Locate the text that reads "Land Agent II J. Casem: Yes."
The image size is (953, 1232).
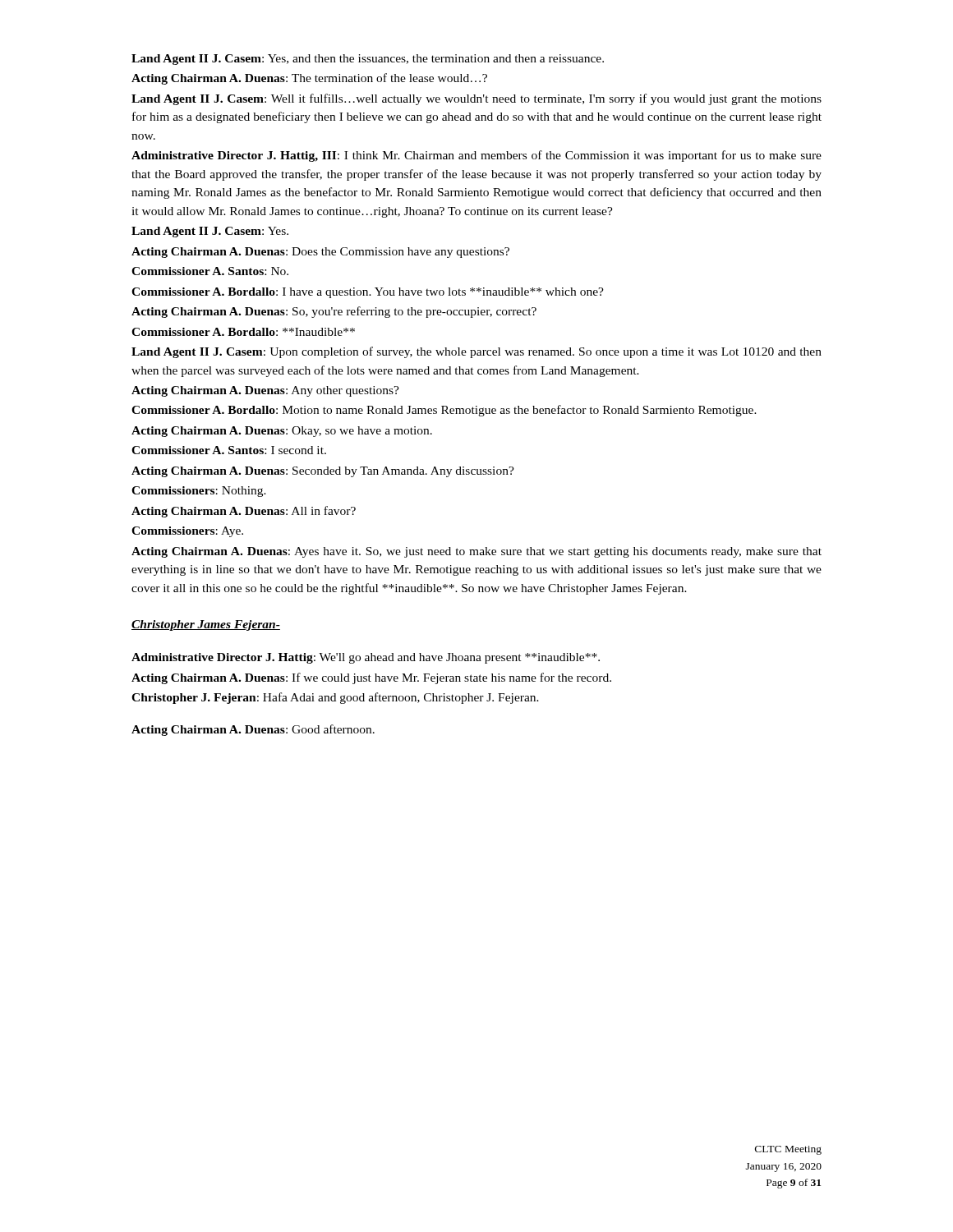click(x=210, y=231)
